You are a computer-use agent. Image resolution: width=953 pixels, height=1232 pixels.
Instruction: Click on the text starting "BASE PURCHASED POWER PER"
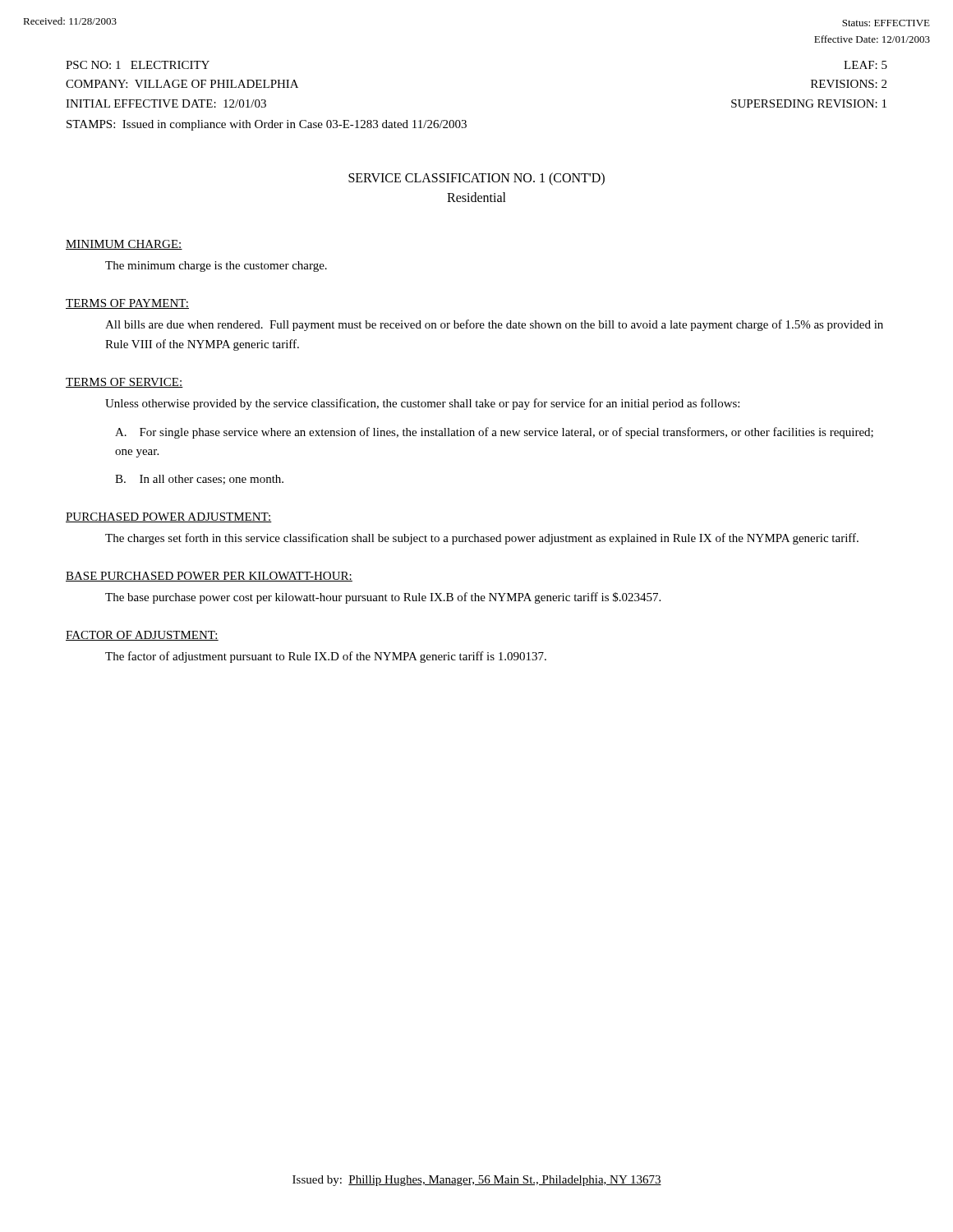point(209,576)
